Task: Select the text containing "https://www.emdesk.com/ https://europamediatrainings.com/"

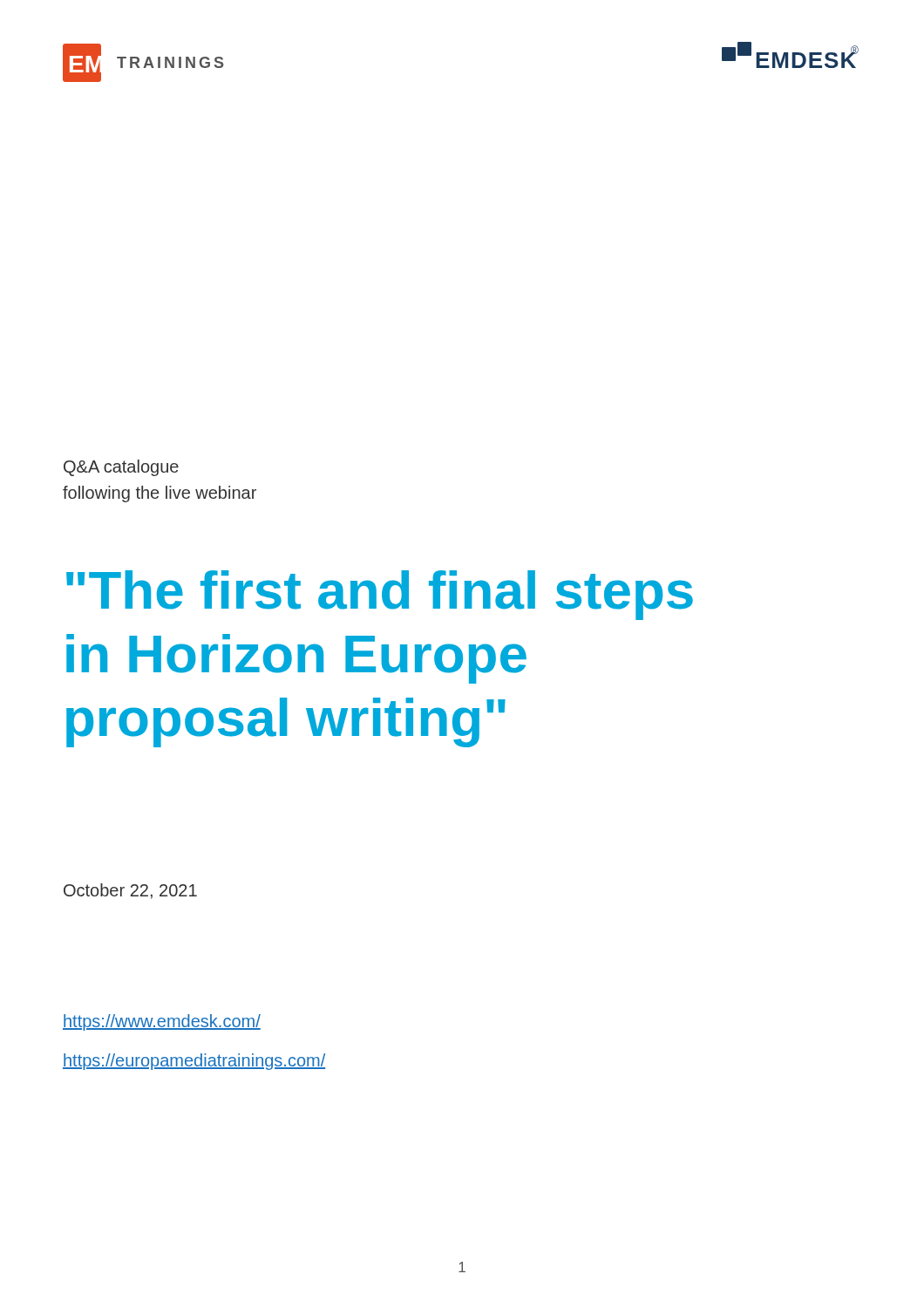Action: click(162, 1022)
